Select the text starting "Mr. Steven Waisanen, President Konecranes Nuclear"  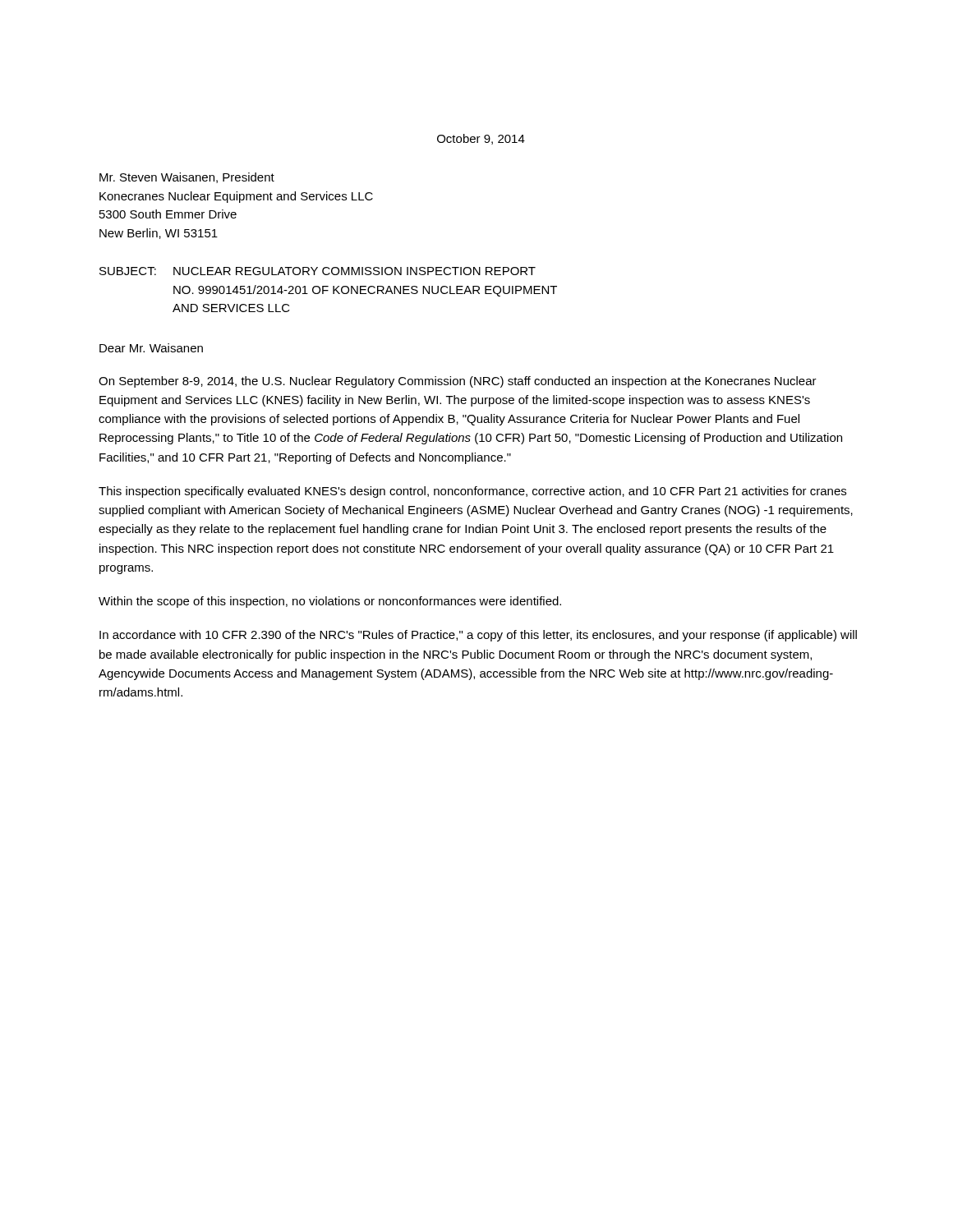pos(236,205)
